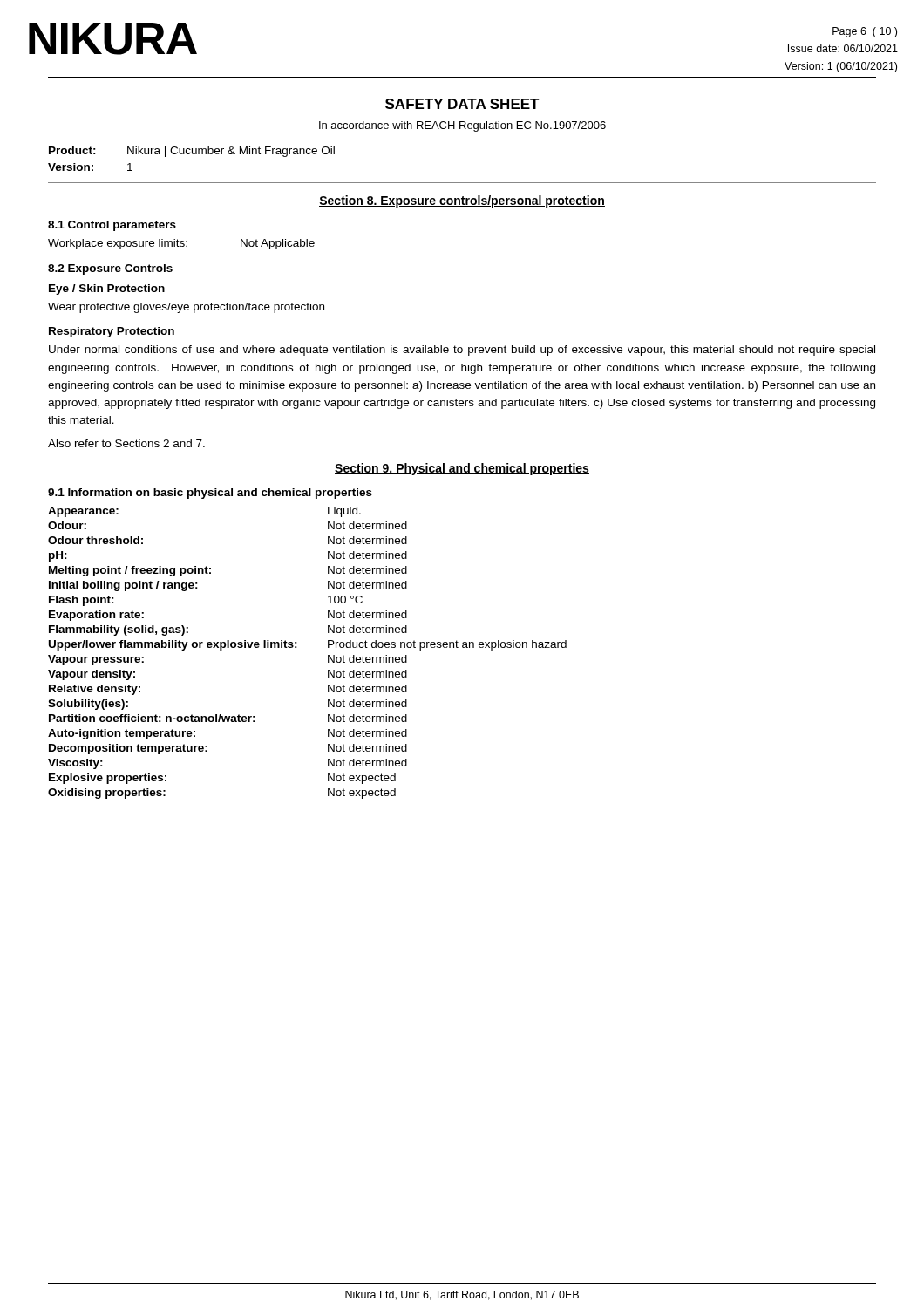Image resolution: width=924 pixels, height=1308 pixels.
Task: Navigate to the text block starting "Version: 1"
Action: click(90, 167)
